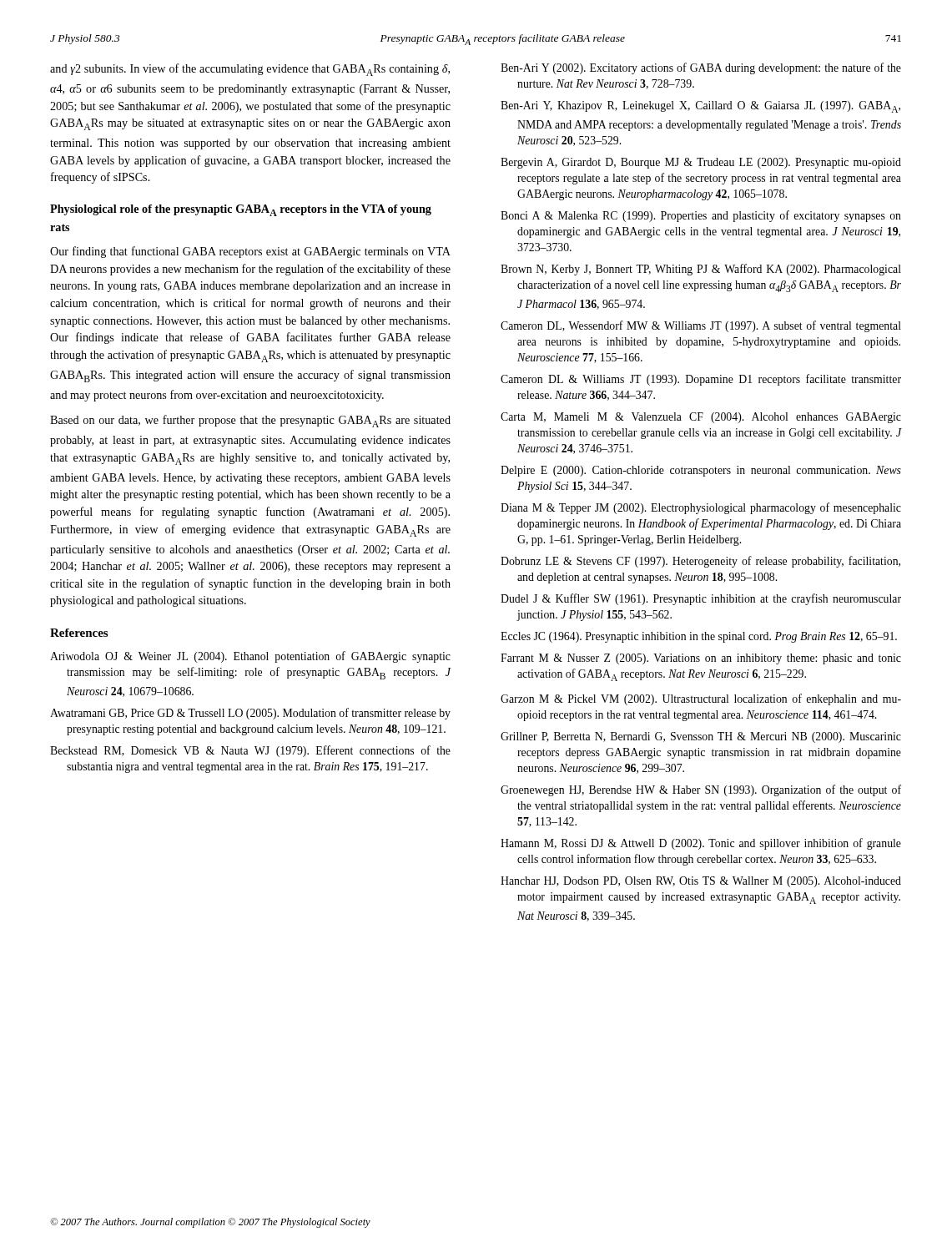
Task: Point to the block starting "Ariwodola OJ & Weiner JL (2004)."
Action: click(x=250, y=674)
